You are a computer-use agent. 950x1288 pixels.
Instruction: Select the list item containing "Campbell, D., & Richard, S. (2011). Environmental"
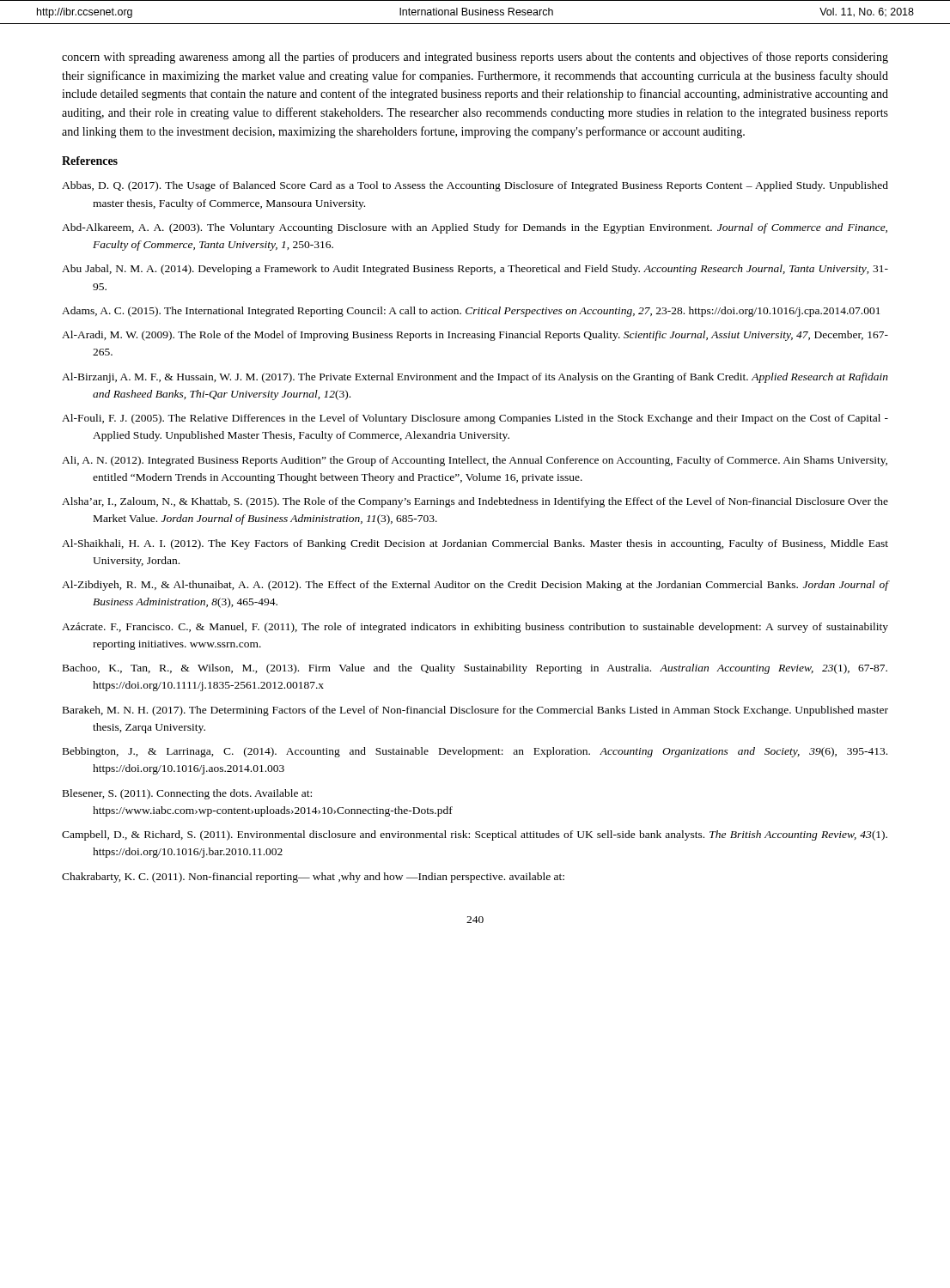(x=475, y=843)
